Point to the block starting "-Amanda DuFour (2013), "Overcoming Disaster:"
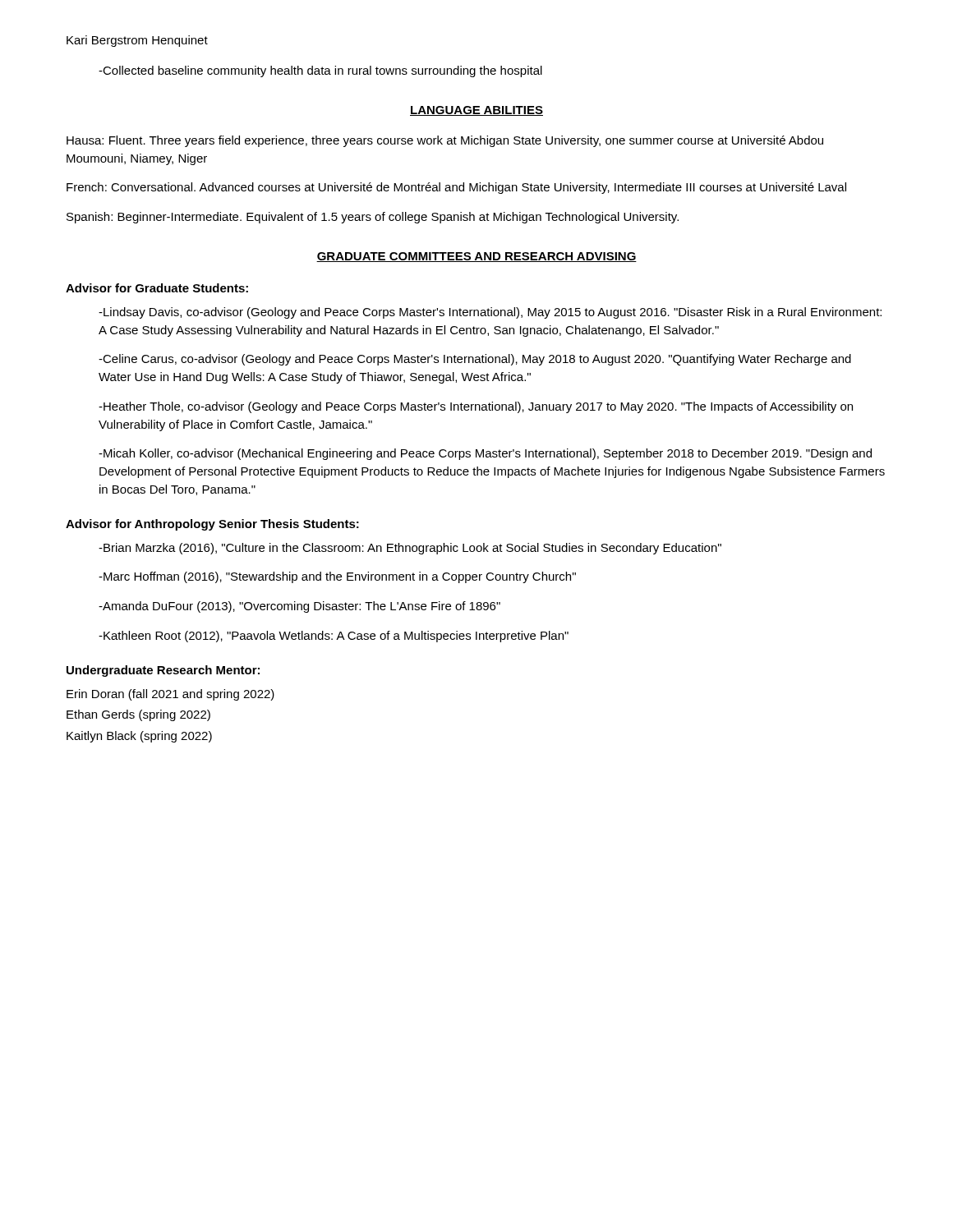The image size is (953, 1232). pyautogui.click(x=300, y=606)
